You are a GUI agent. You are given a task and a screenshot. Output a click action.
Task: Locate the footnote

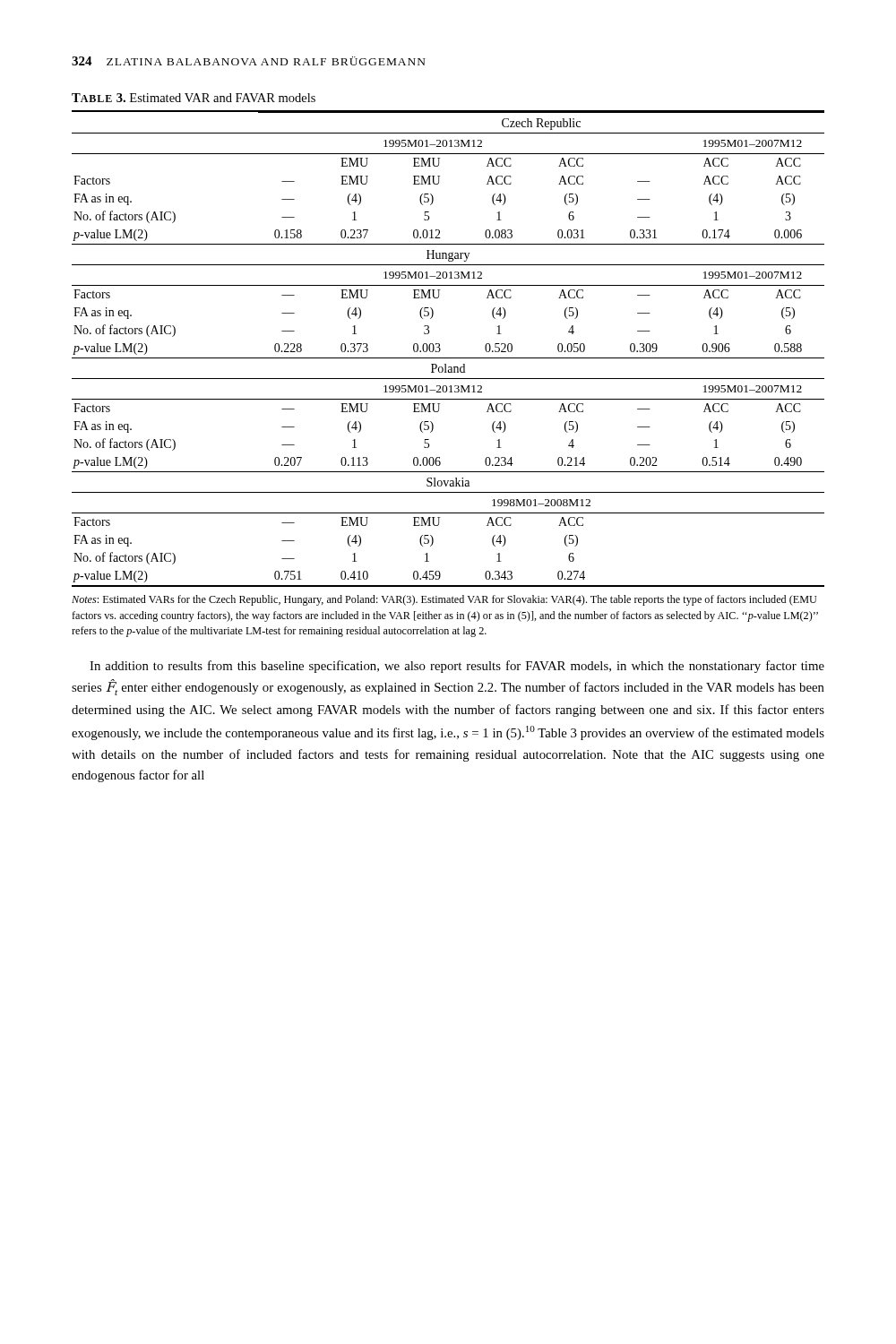click(x=445, y=615)
